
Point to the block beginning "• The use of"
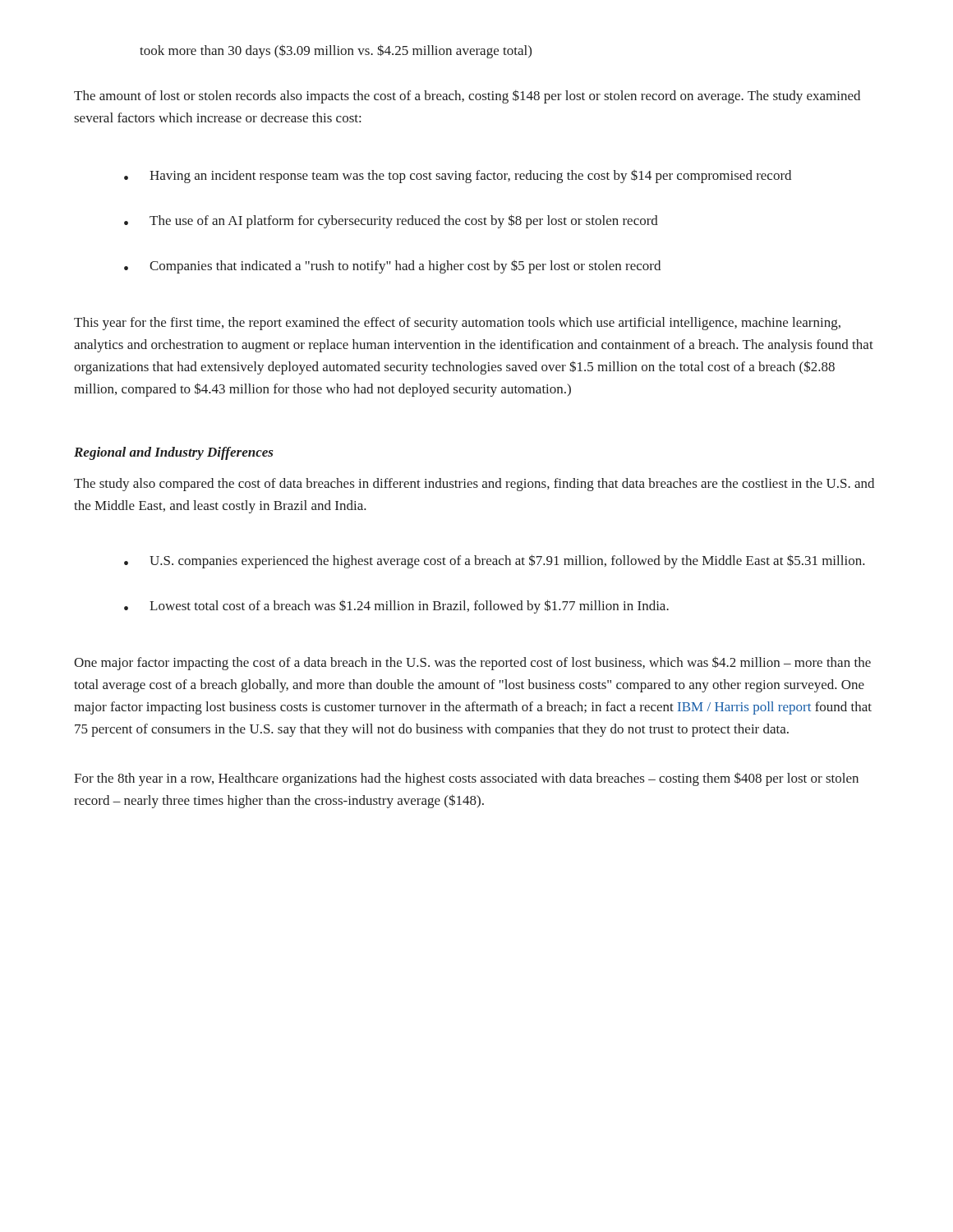(x=501, y=223)
